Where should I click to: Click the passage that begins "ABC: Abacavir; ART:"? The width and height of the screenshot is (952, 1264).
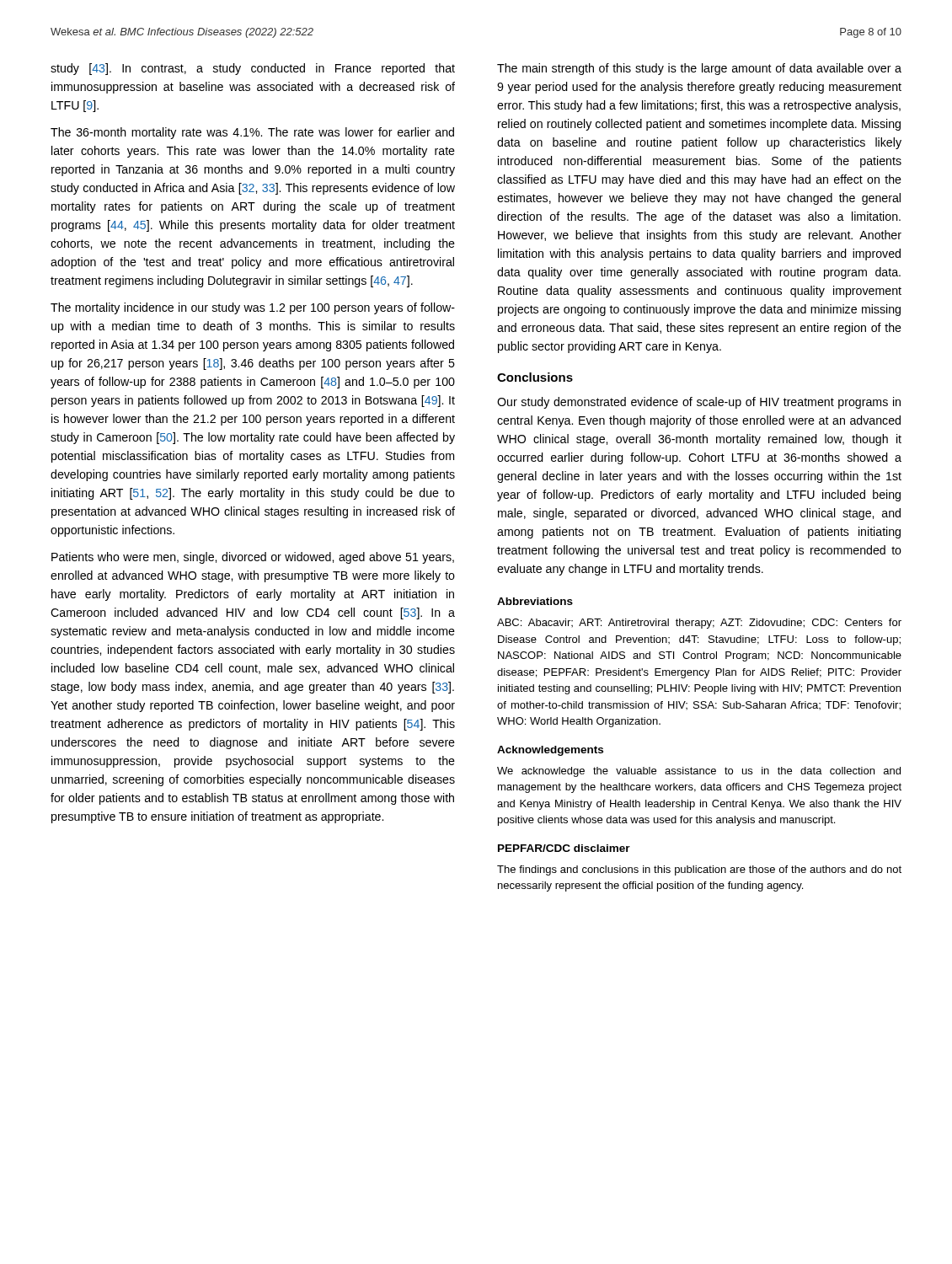click(x=699, y=672)
